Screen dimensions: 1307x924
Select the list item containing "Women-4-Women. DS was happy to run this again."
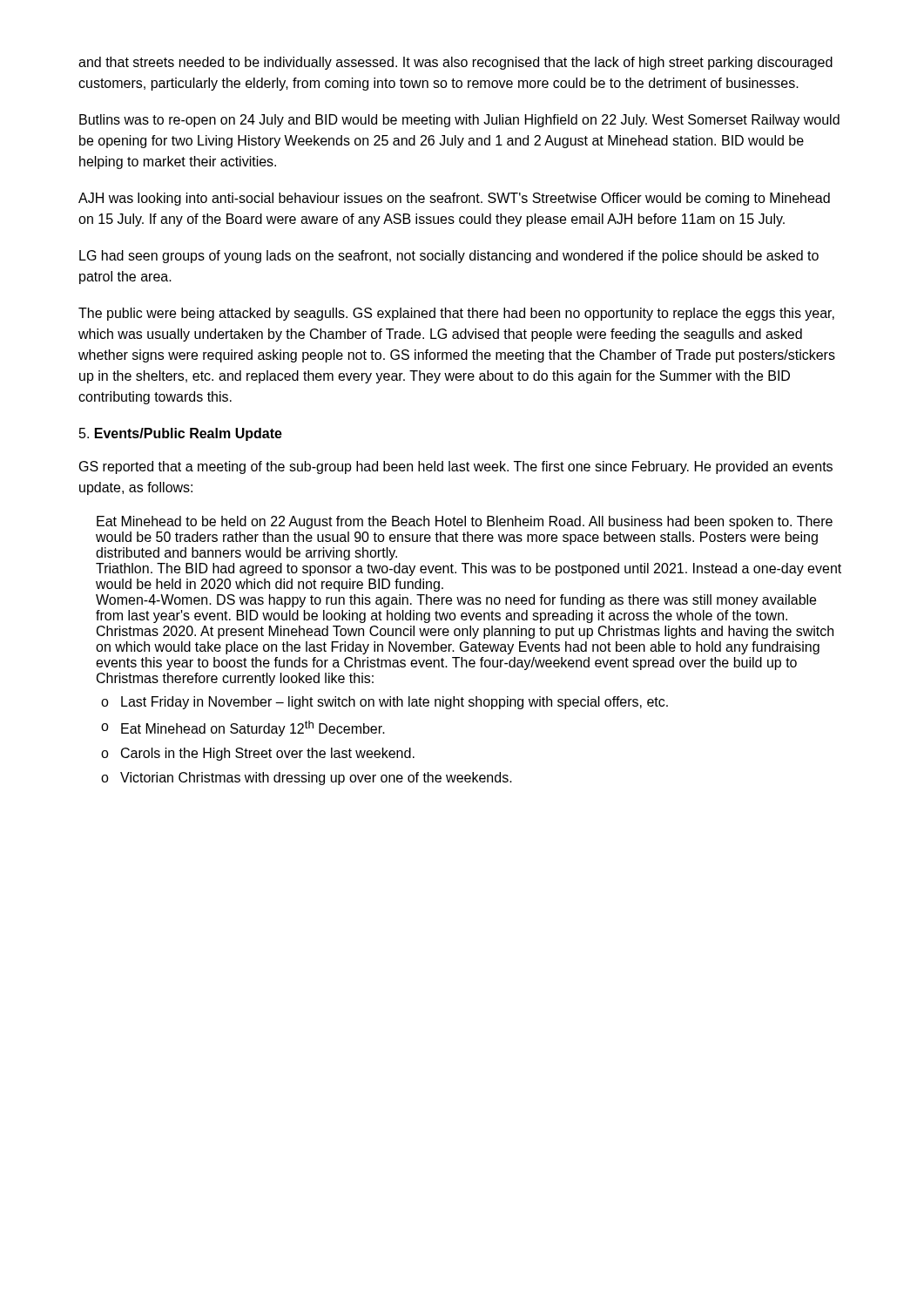tap(471, 608)
